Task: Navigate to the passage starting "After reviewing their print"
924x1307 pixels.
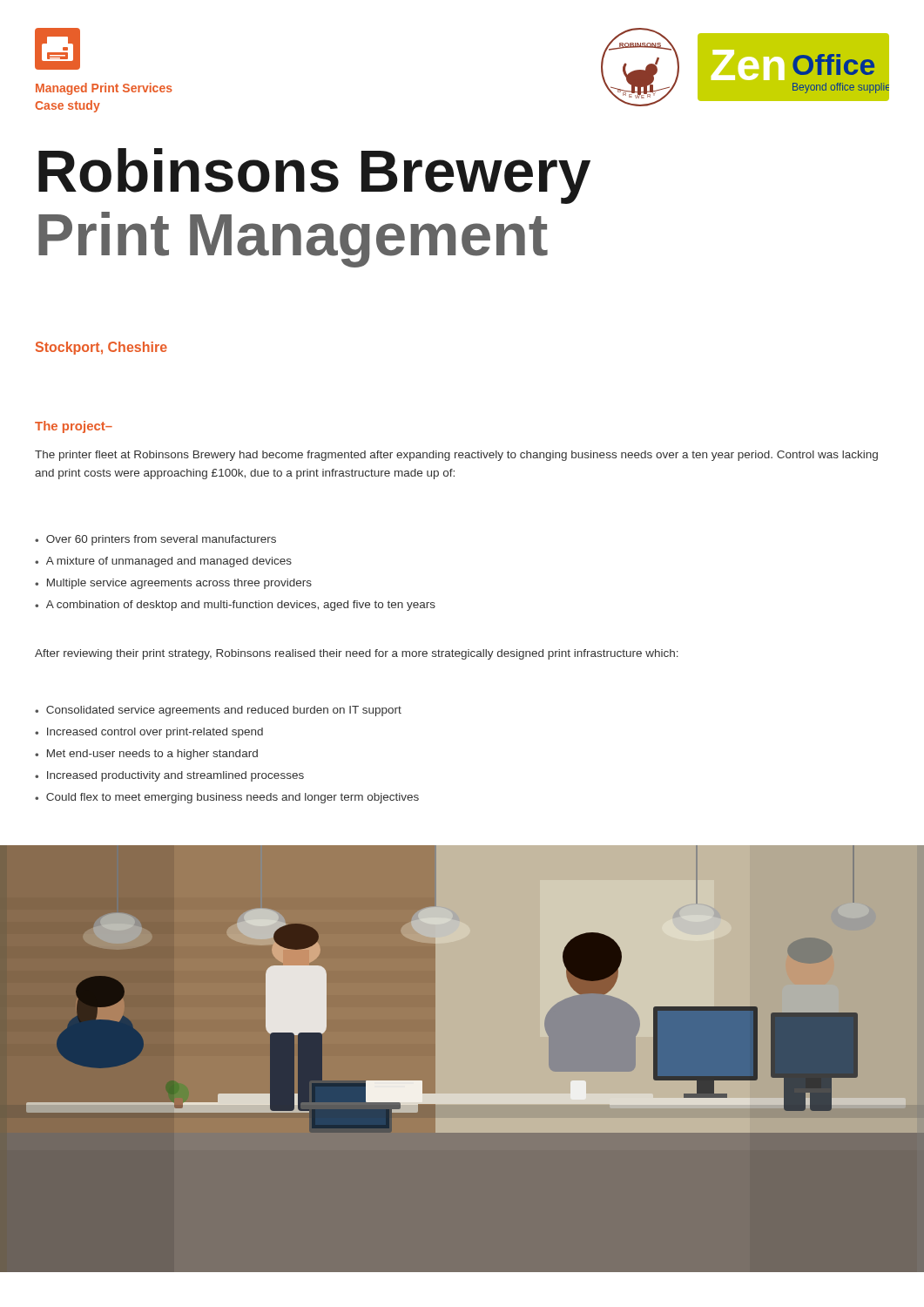Action: click(357, 653)
